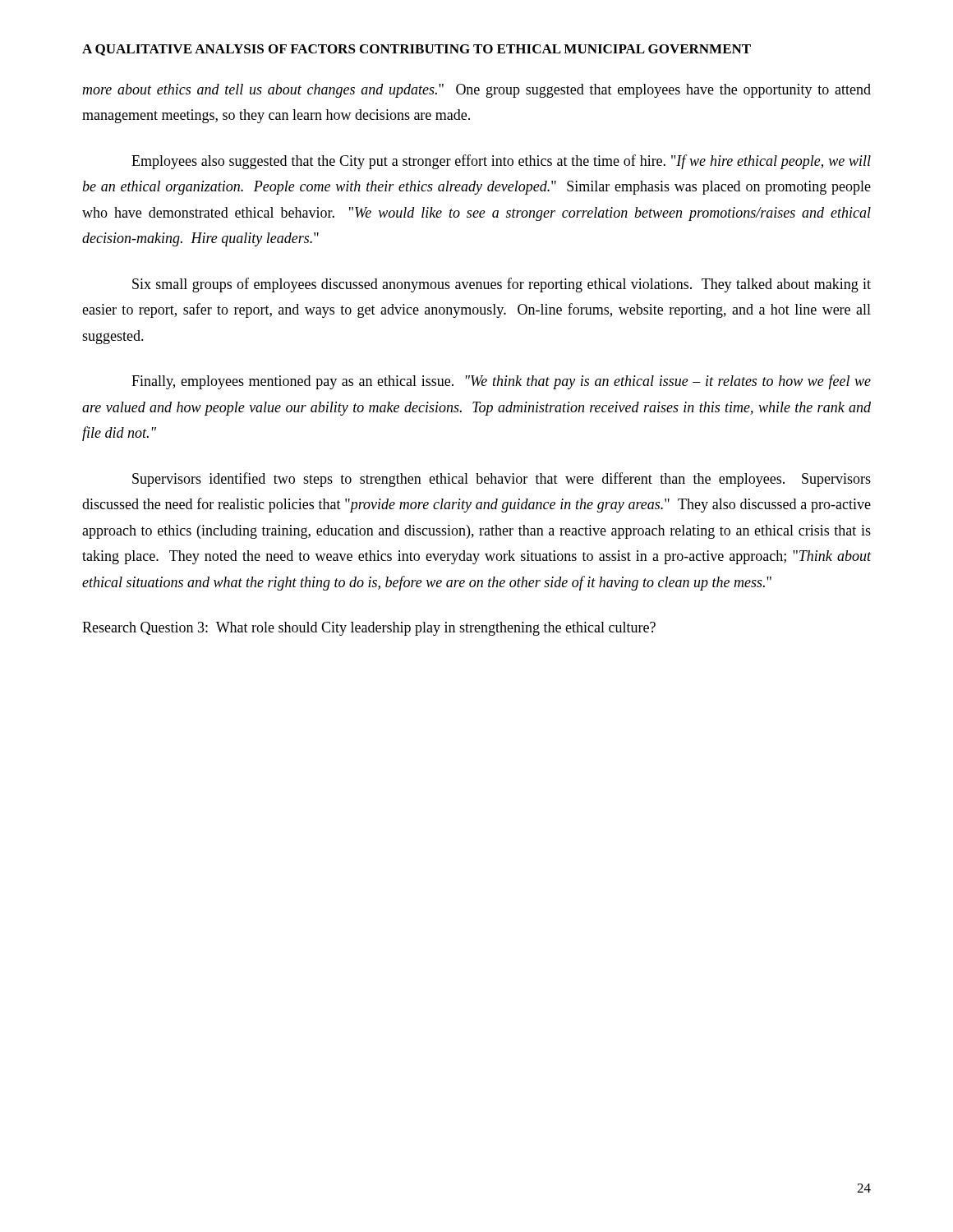Click on the text block with the text "Six small groups of employees discussed anonymous"
This screenshot has width=953, height=1232.
pyautogui.click(x=476, y=310)
